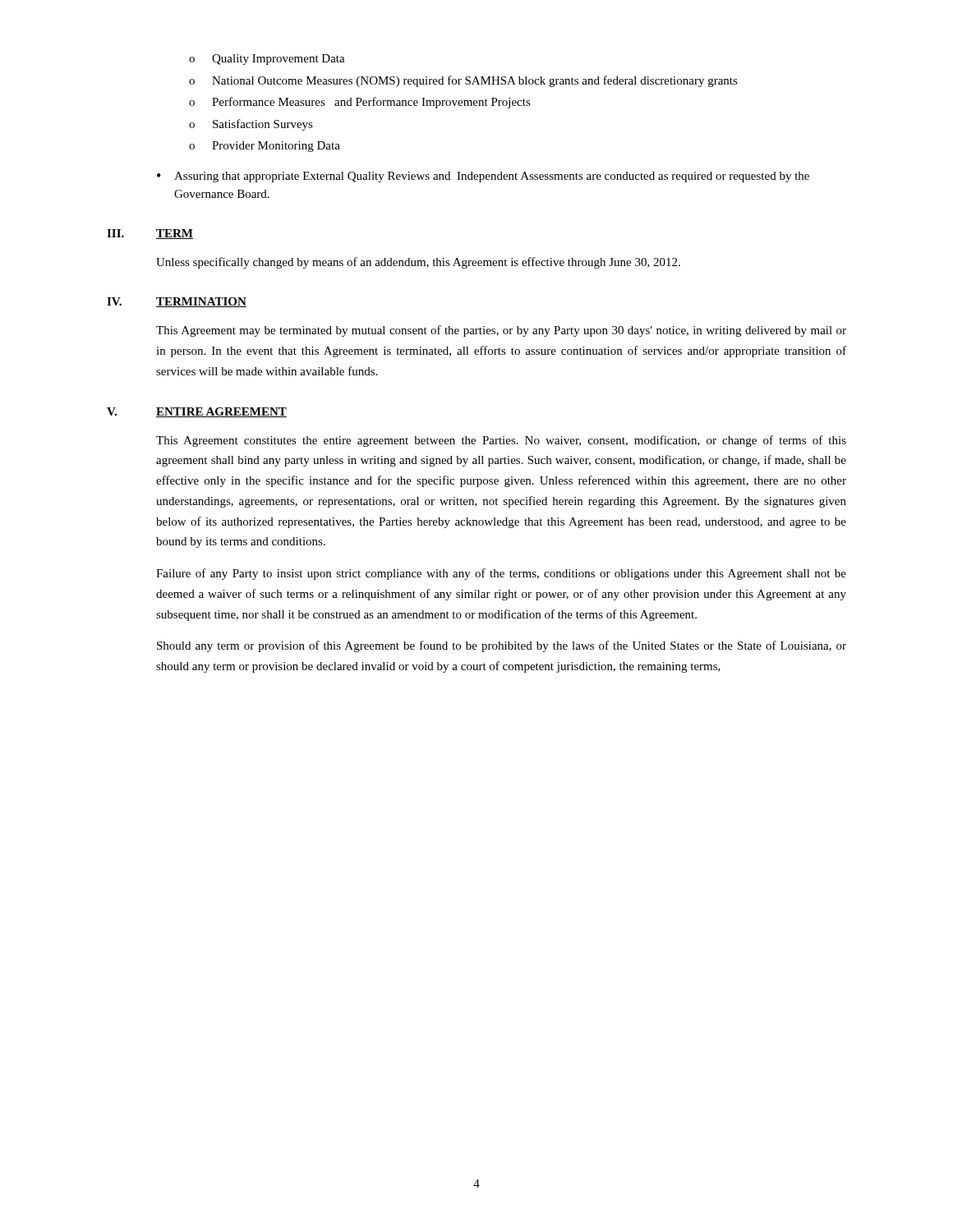This screenshot has width=953, height=1232.
Task: Select the section header that reads "V. ENTIRE AGREEMENT"
Action: (197, 411)
